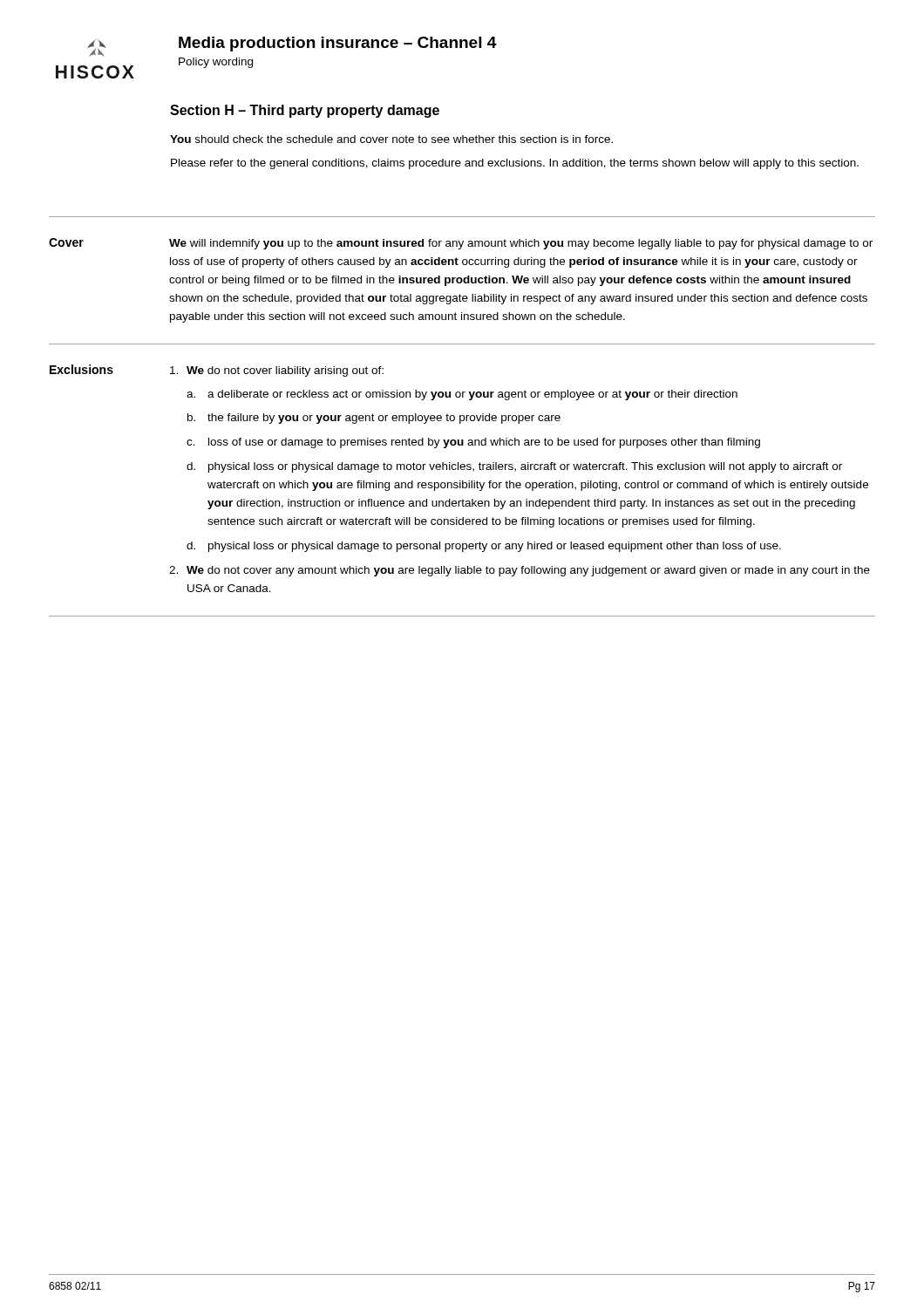Select the element starting "Section H –"

tap(305, 111)
